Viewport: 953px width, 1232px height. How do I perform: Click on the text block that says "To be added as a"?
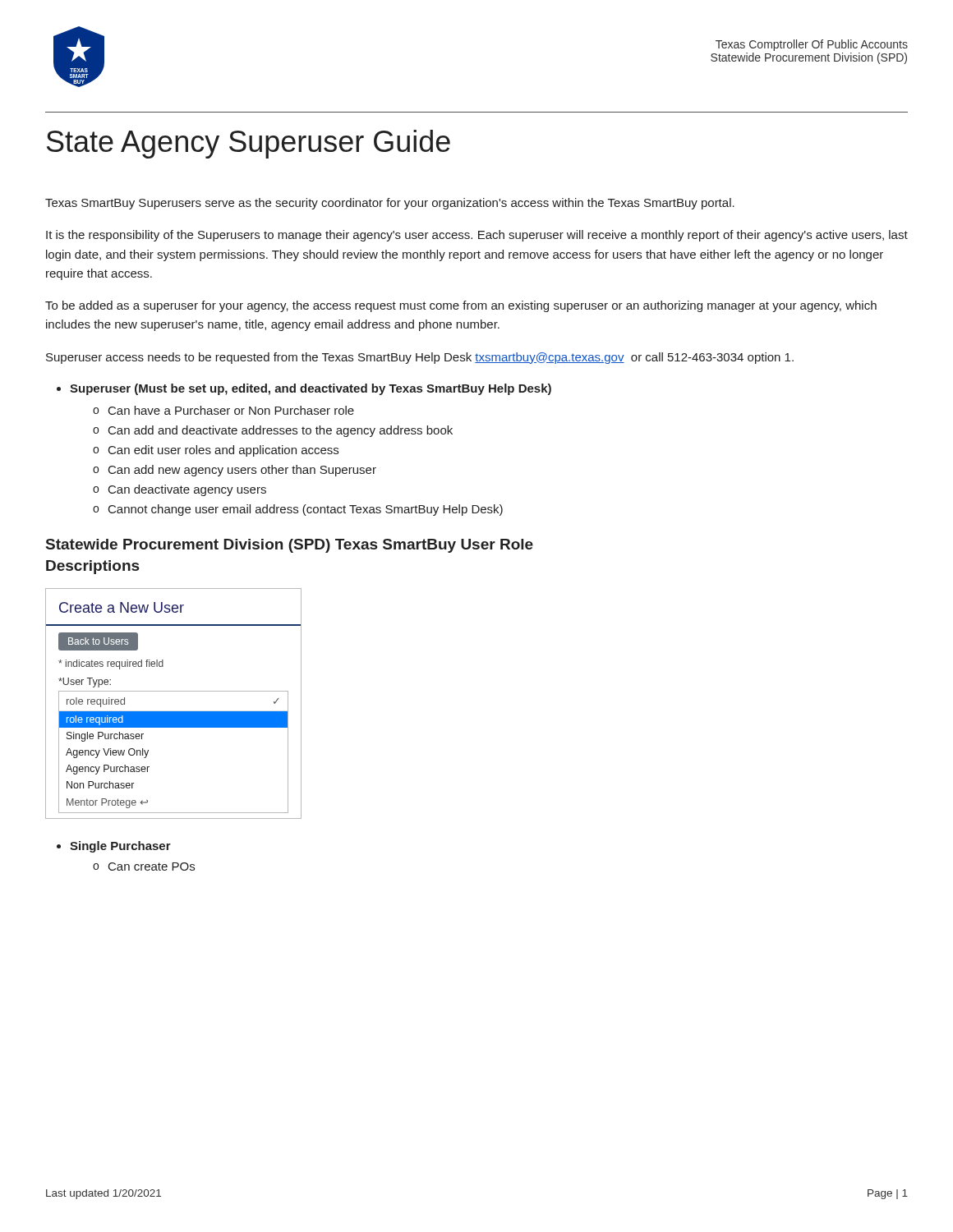(x=461, y=315)
